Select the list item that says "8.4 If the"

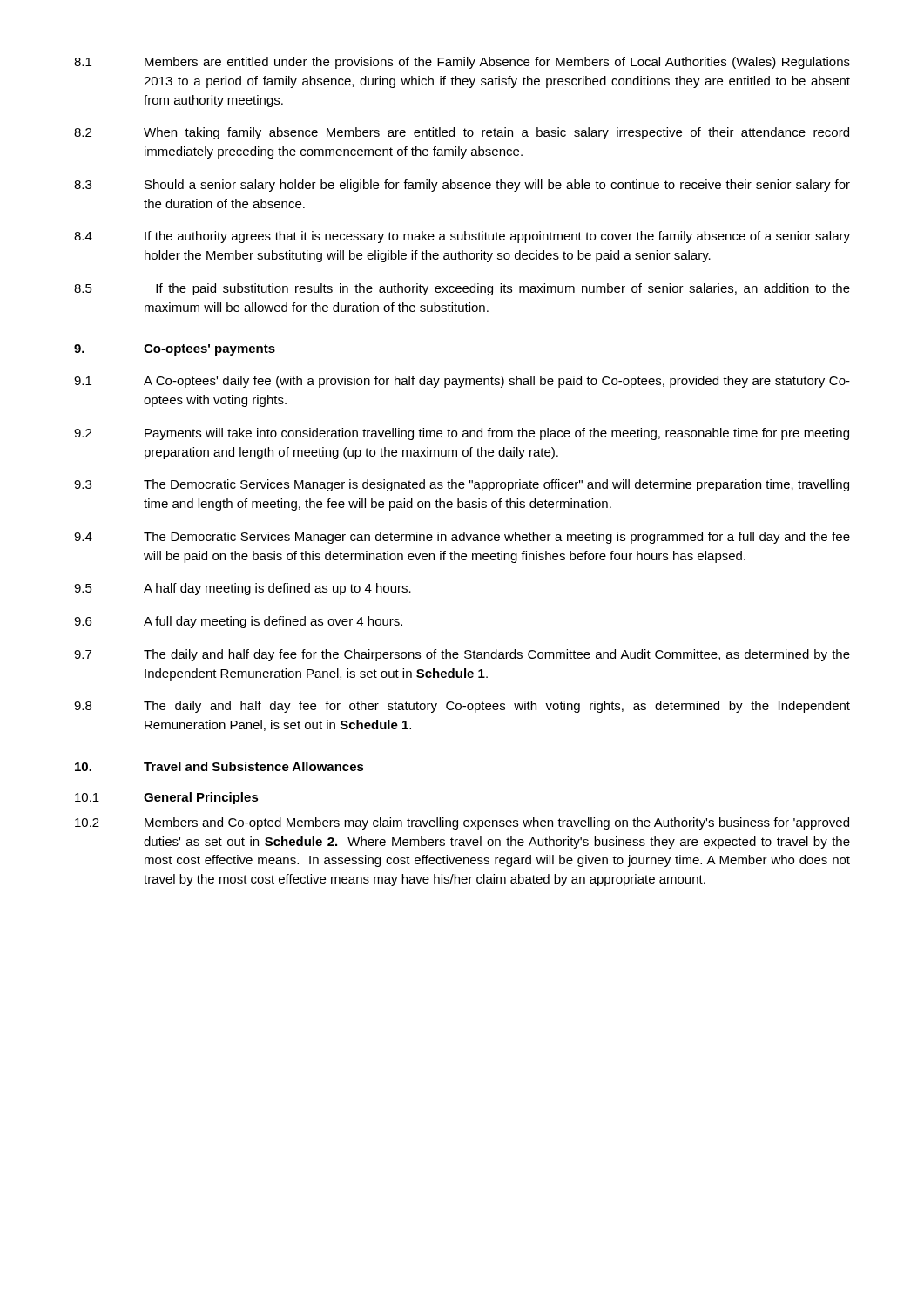tap(462, 246)
